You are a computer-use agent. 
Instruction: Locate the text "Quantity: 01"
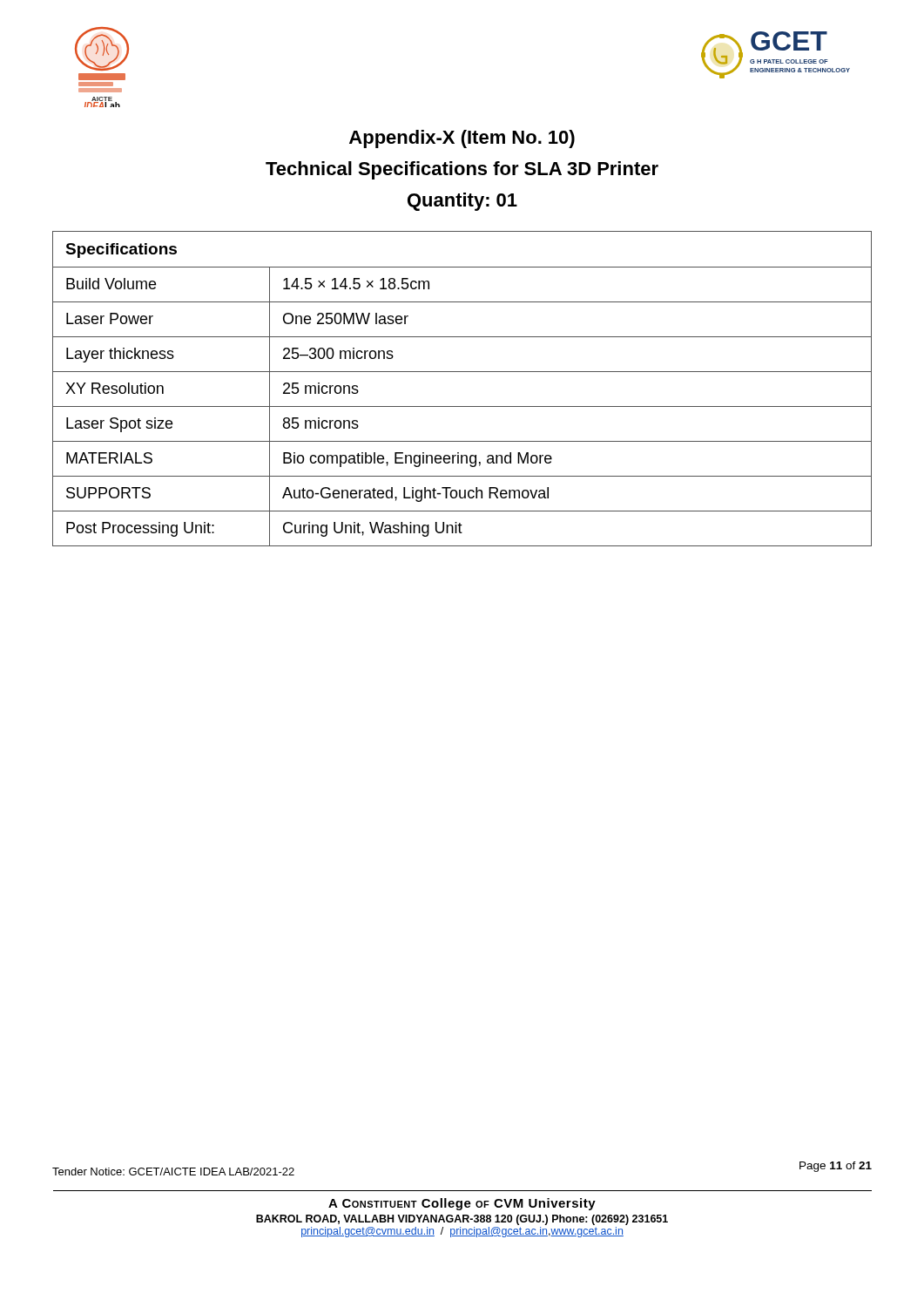point(462,200)
